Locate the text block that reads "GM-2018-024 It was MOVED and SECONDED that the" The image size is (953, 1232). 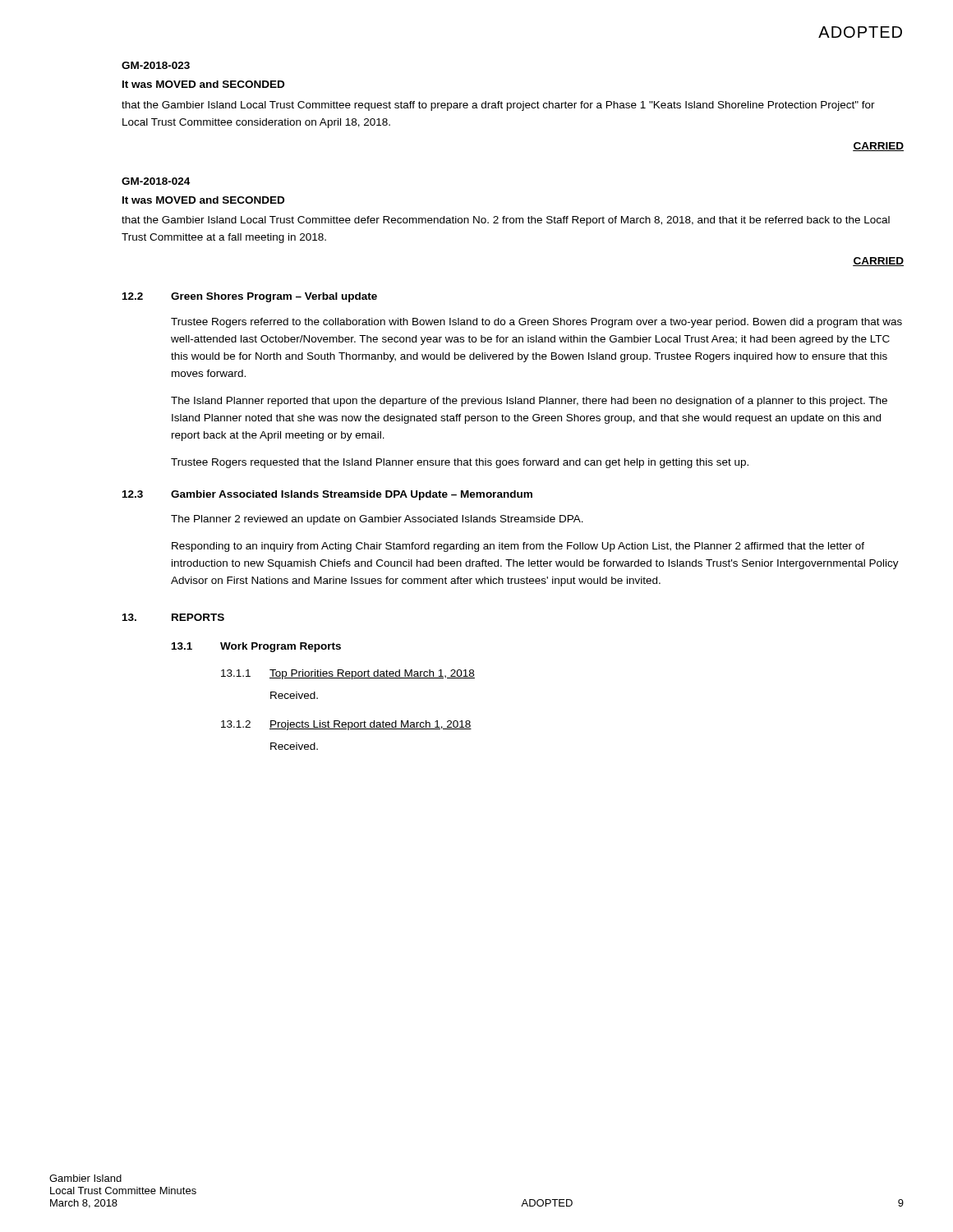513,222
